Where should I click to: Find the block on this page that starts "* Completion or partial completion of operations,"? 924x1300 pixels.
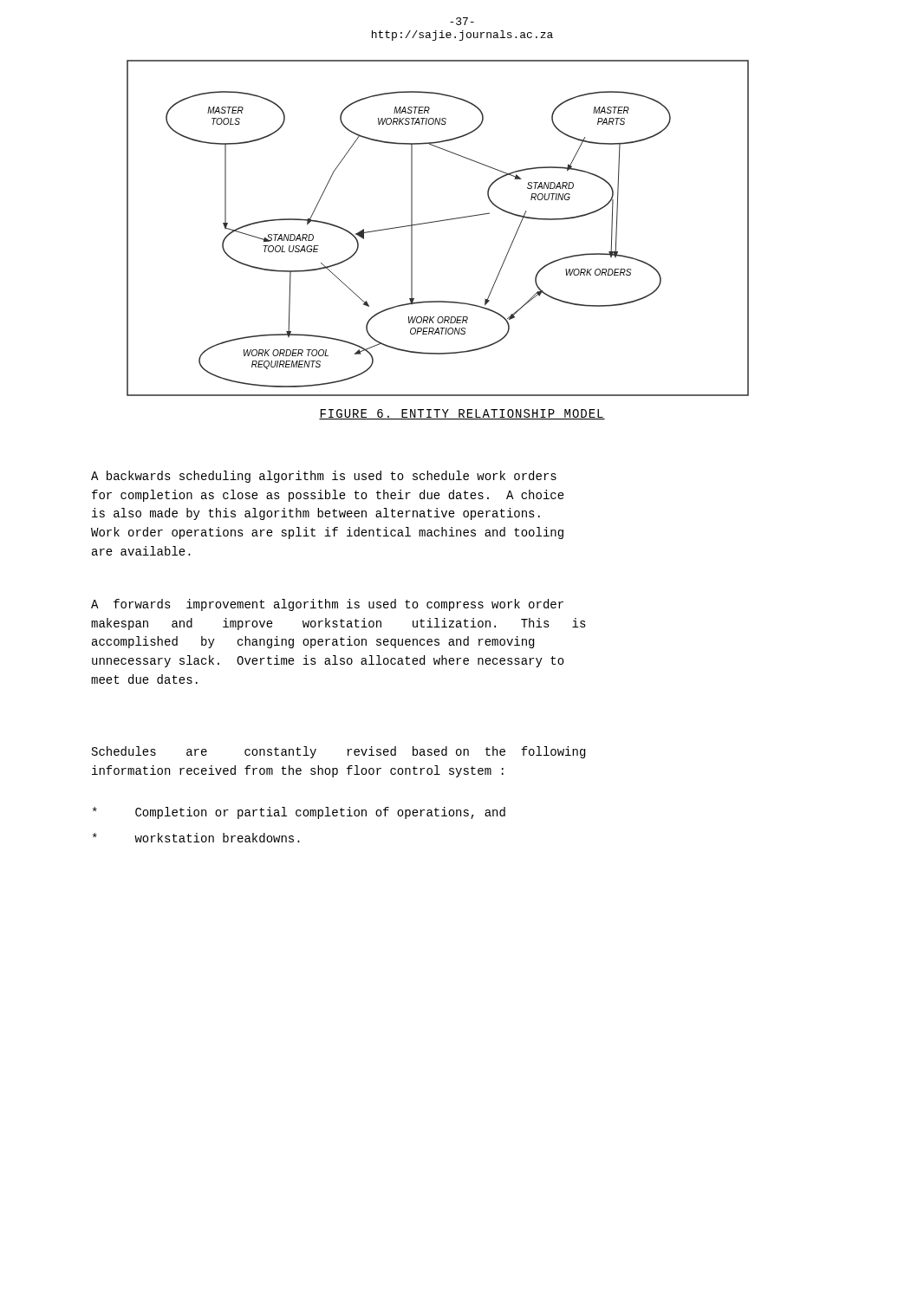click(x=299, y=813)
